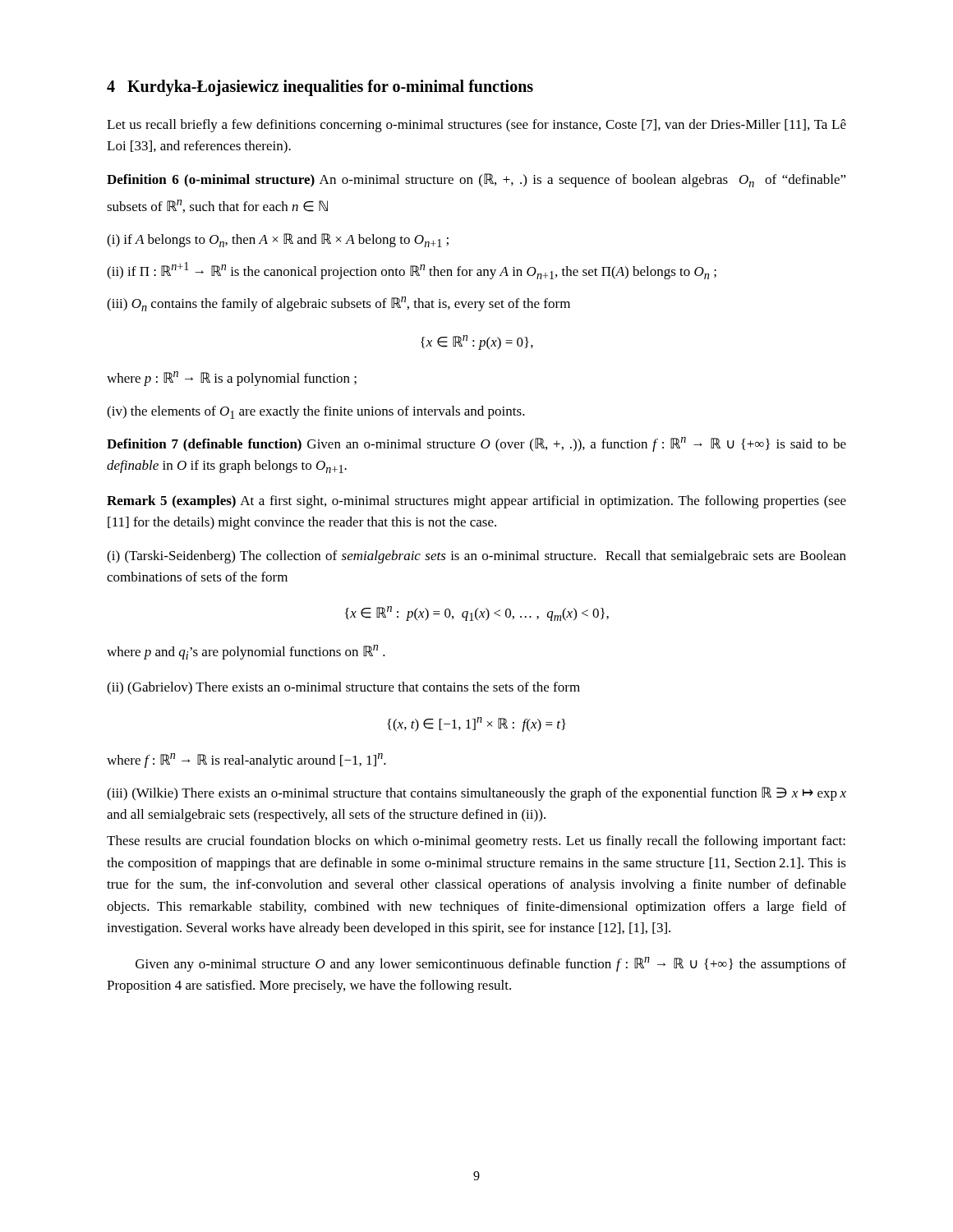The height and width of the screenshot is (1232, 953).
Task: Point to the block starting "These results are crucial"
Action: (x=476, y=884)
